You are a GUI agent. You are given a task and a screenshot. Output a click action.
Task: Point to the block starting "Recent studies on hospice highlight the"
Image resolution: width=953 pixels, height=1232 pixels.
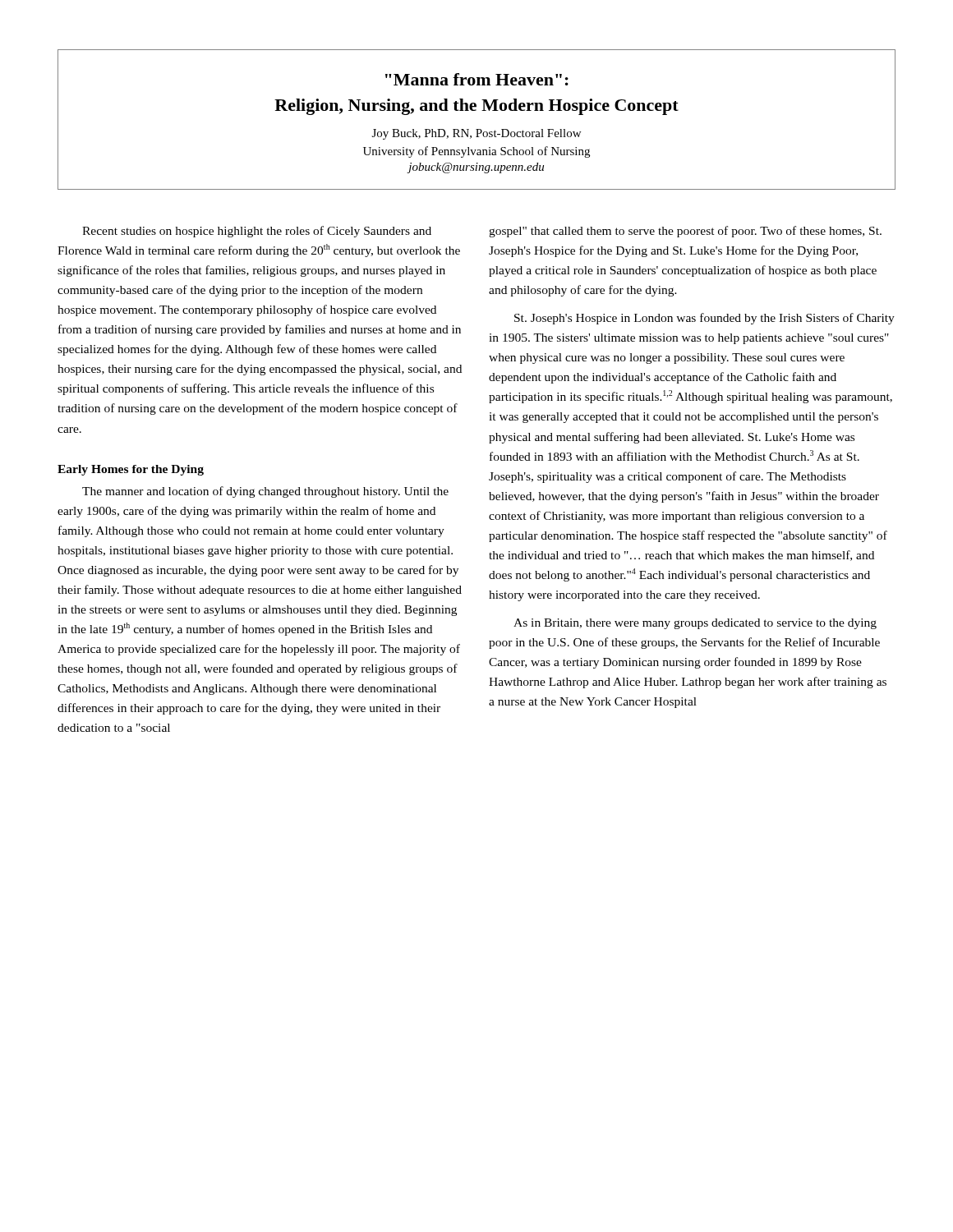pos(260,329)
